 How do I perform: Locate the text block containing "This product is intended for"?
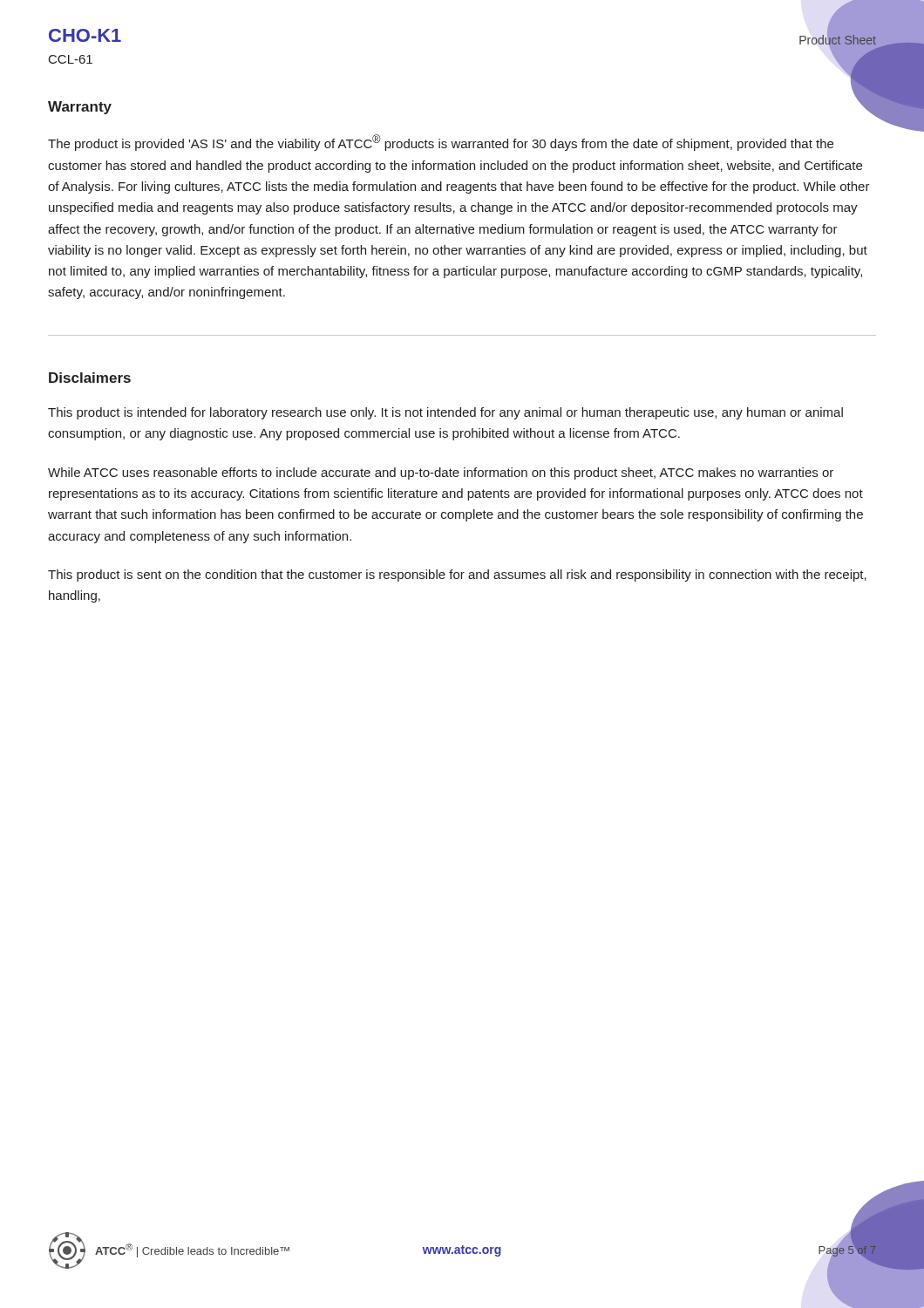[x=446, y=423]
